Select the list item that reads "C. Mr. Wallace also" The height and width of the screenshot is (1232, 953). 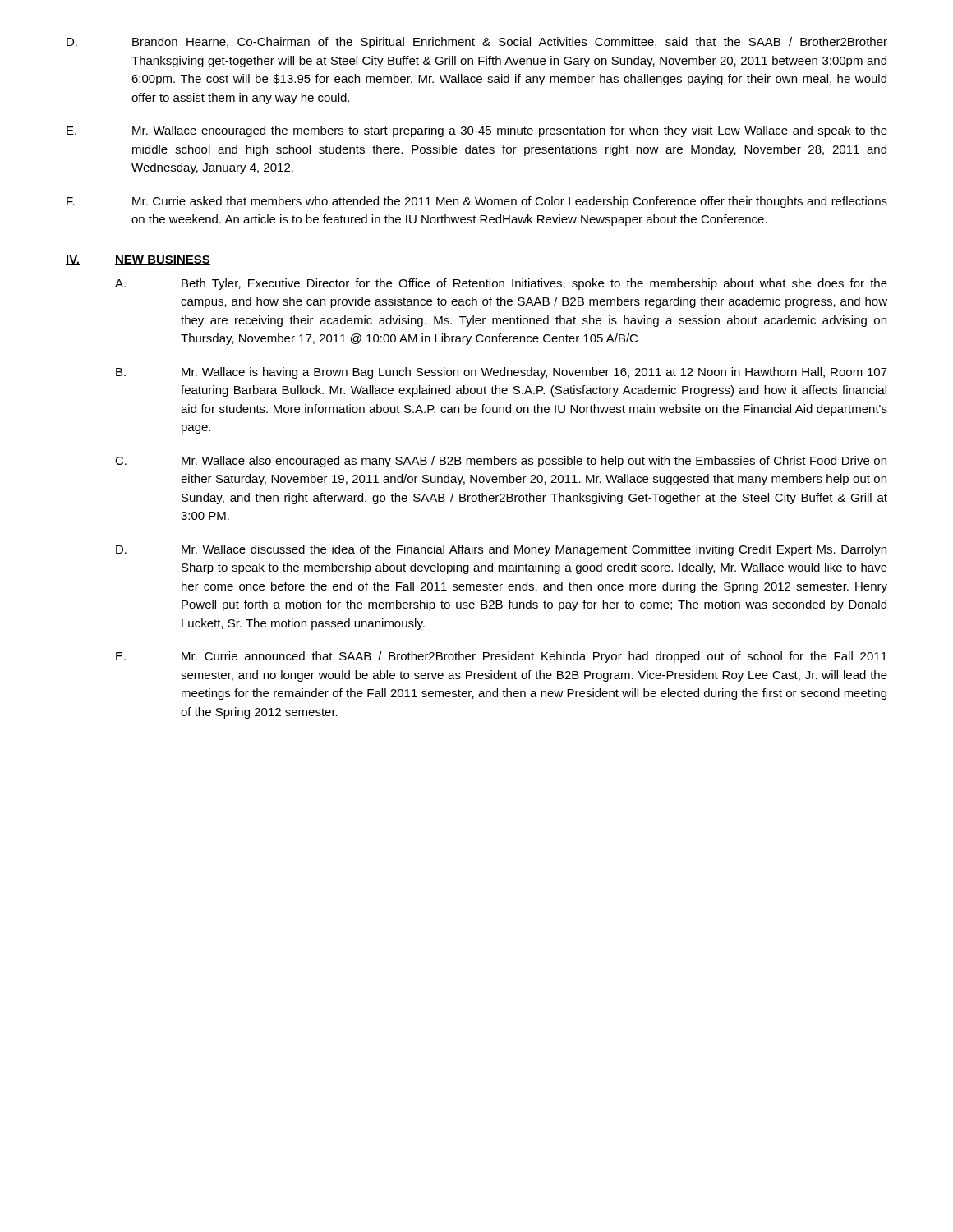[x=501, y=488]
